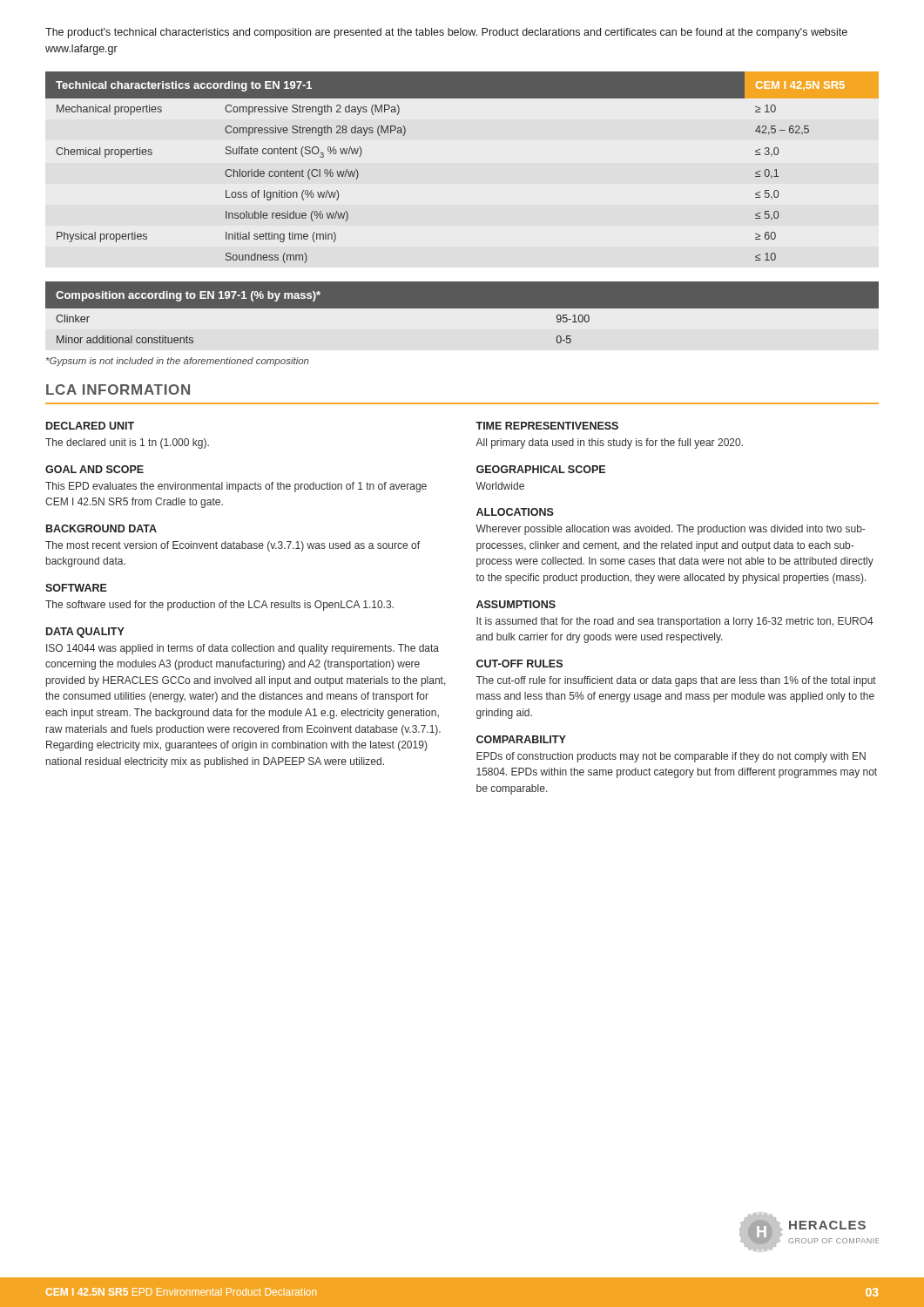
Task: Locate the text block that reads "It is assumed that"
Action: (x=675, y=629)
